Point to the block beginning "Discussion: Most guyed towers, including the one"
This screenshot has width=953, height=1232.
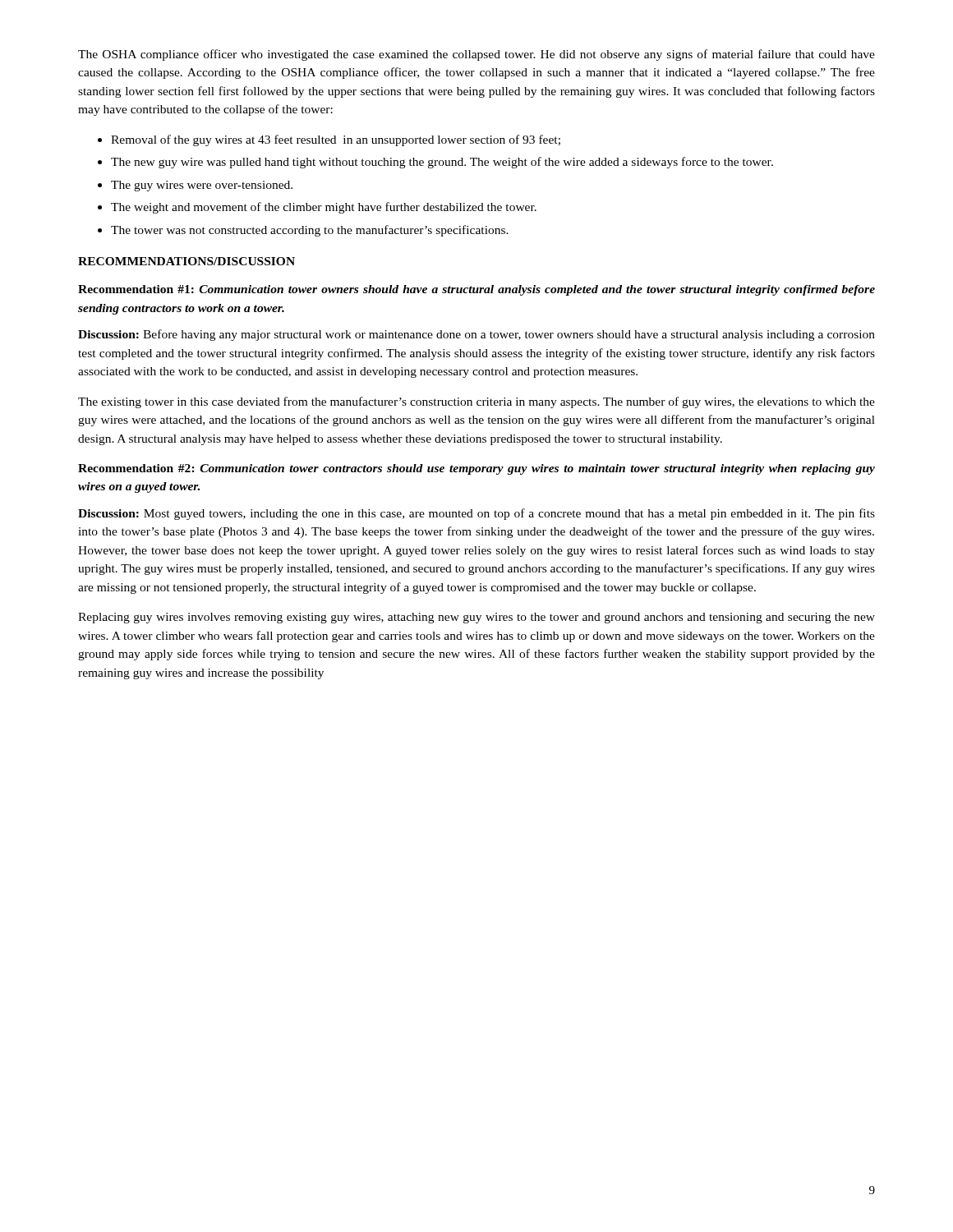pos(476,550)
